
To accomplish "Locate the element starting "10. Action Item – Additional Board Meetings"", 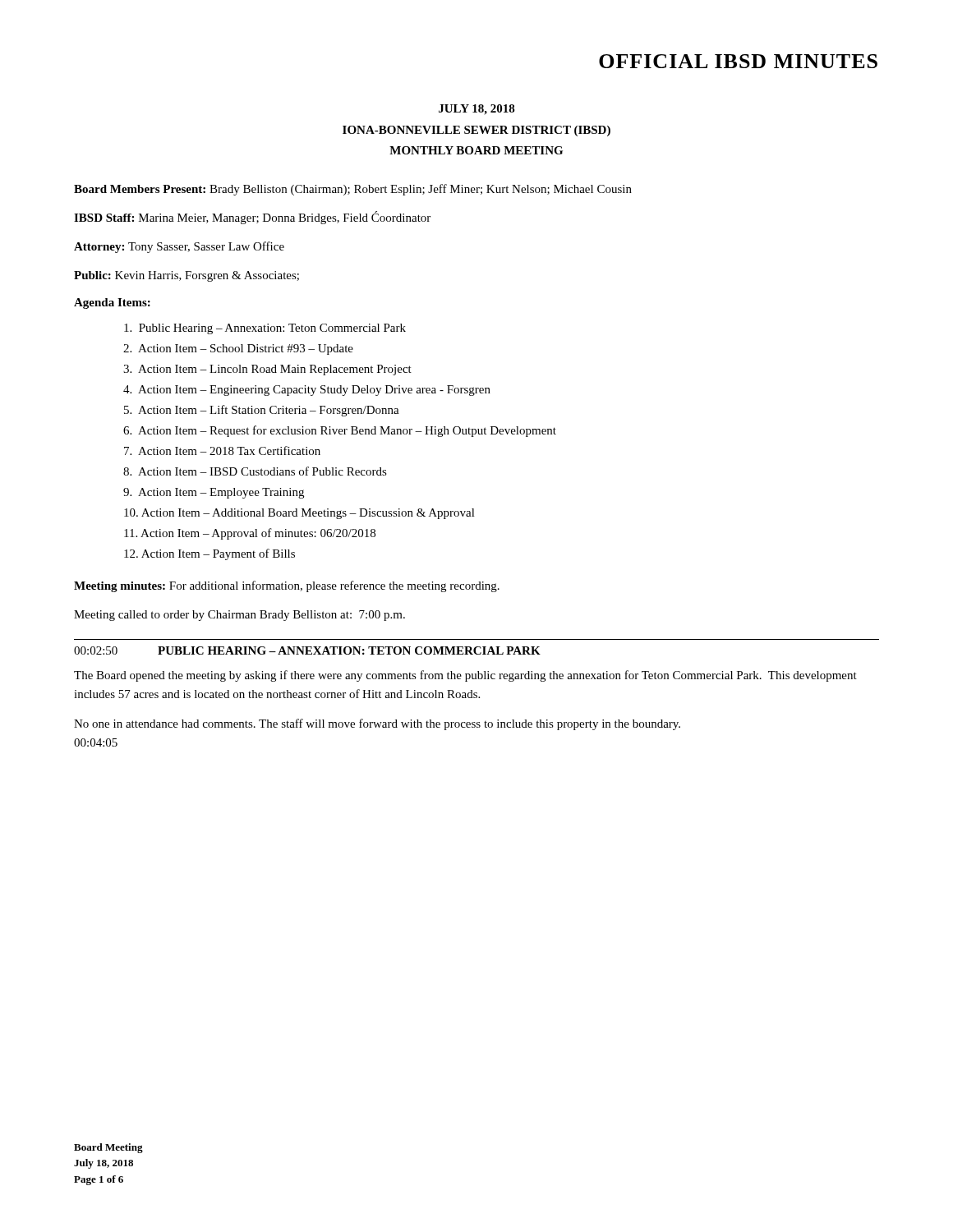I will point(299,512).
